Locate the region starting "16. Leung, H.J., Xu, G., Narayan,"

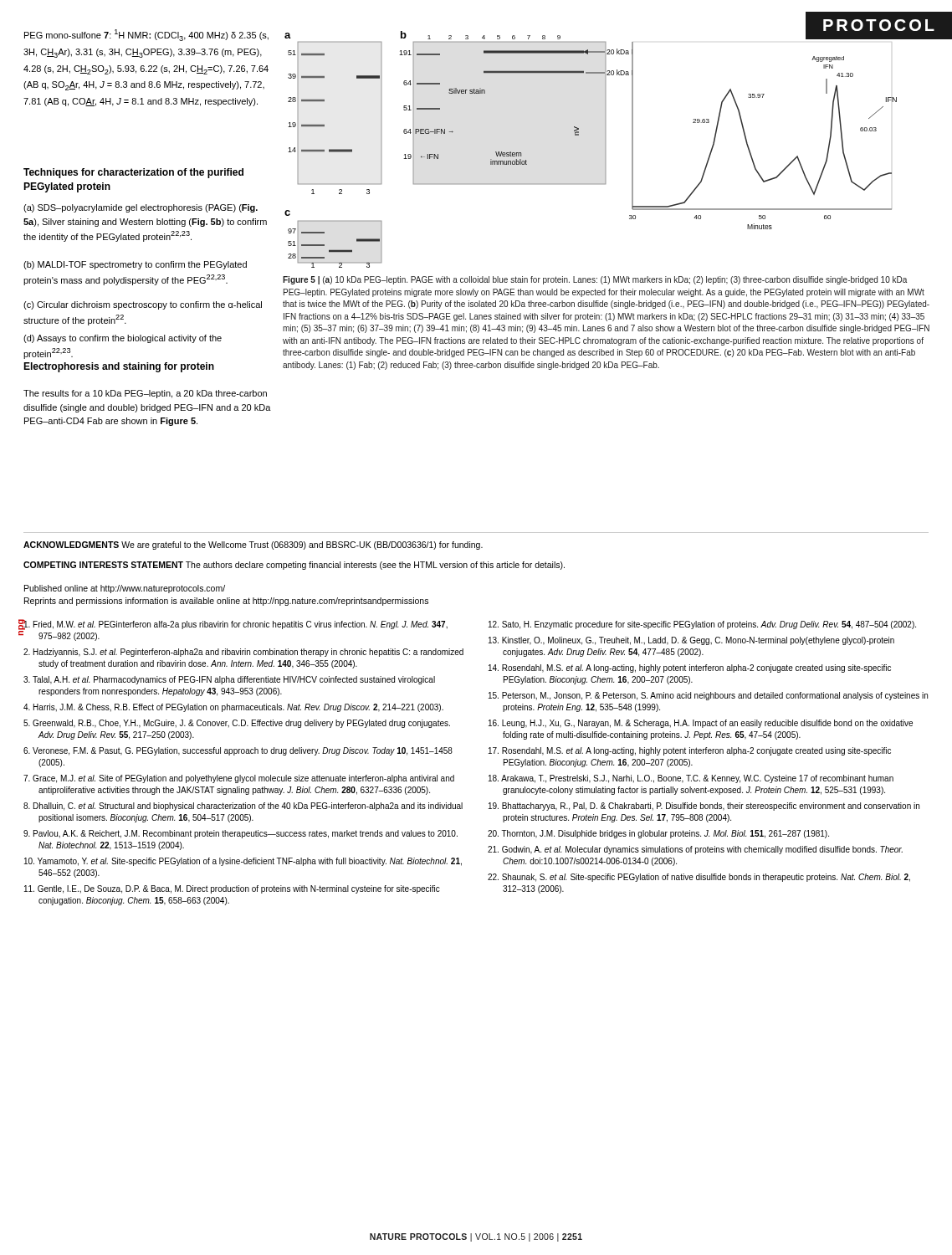pos(700,729)
